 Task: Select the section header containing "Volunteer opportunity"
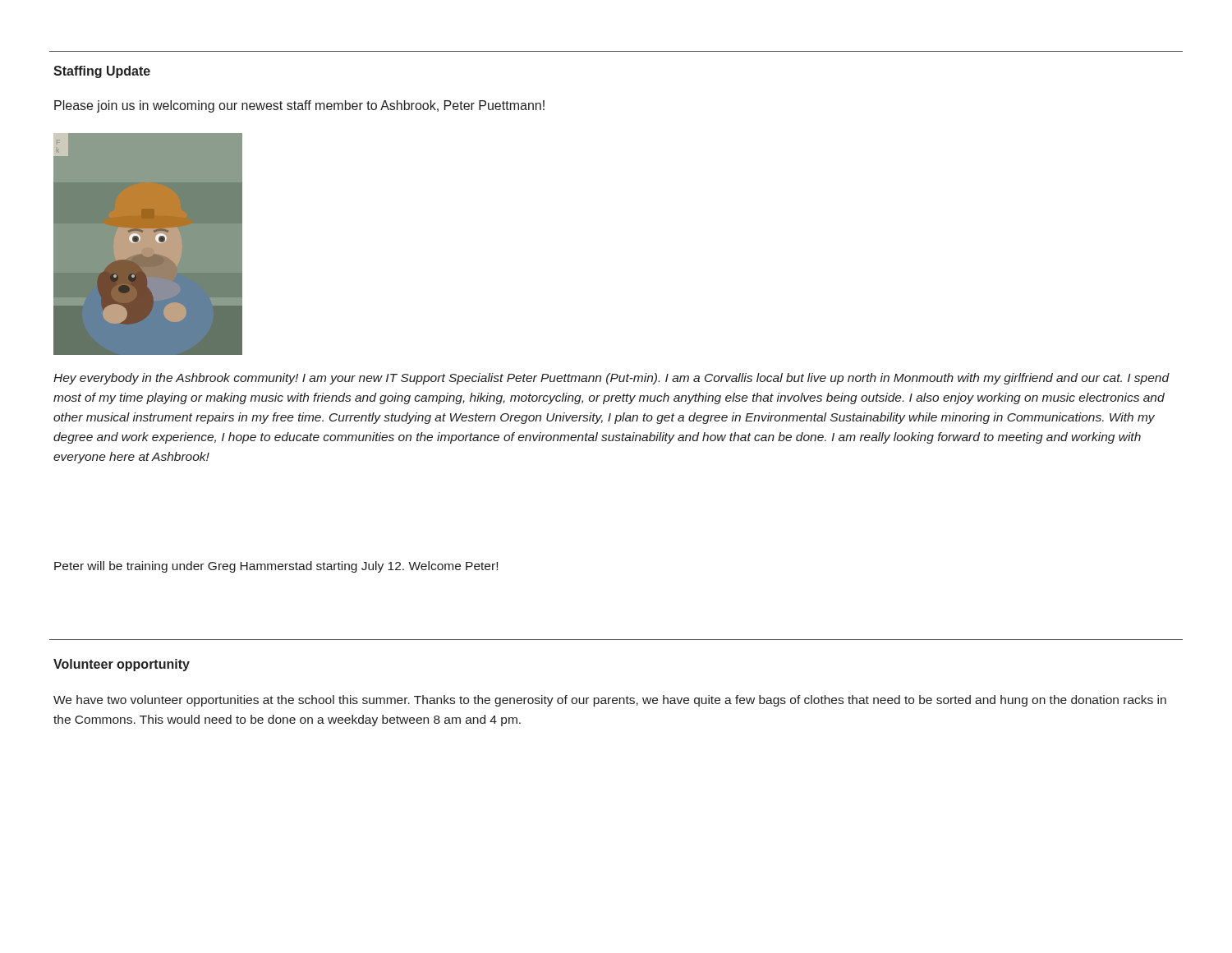click(121, 664)
